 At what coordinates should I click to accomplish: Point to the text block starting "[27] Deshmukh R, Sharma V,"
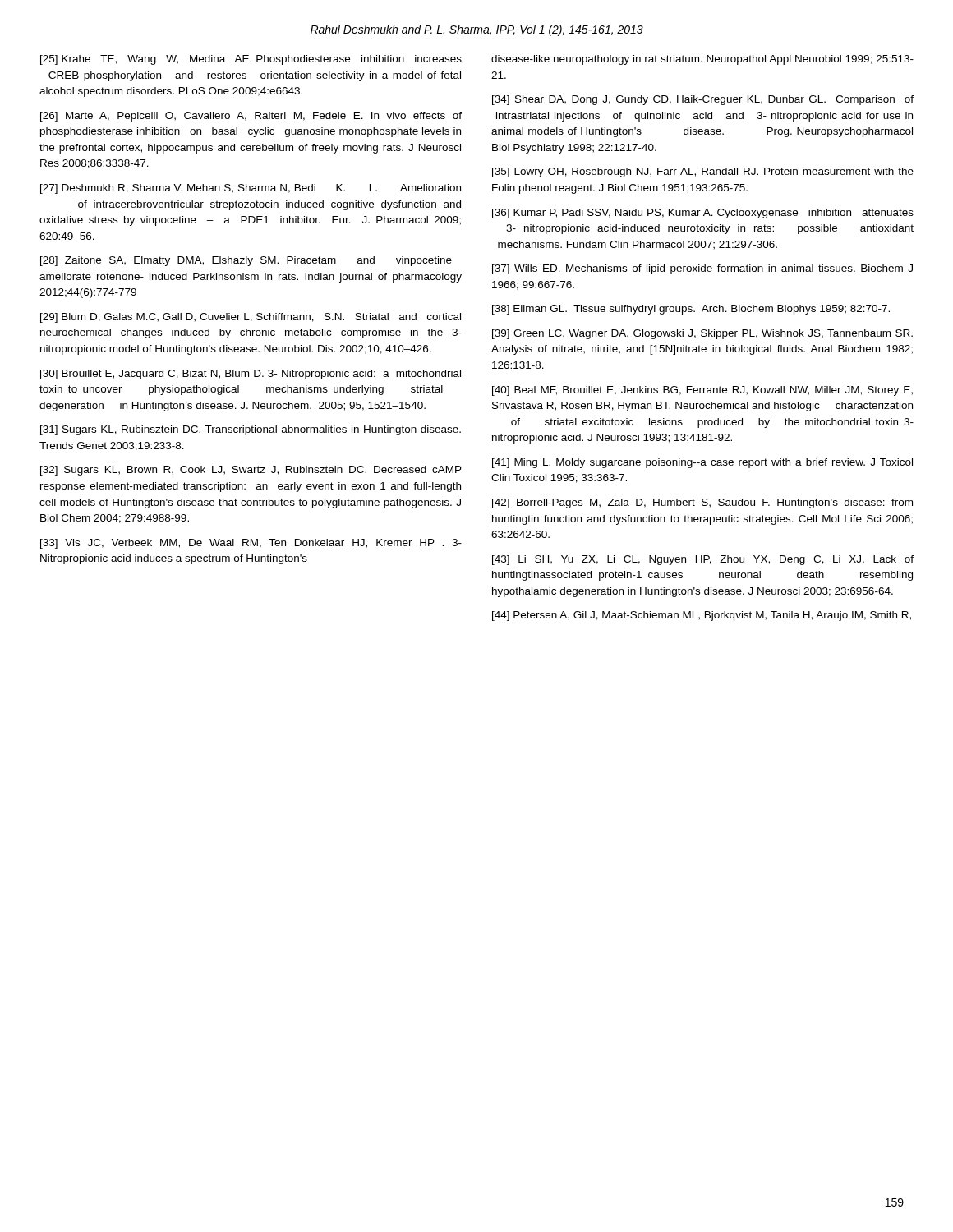click(251, 212)
